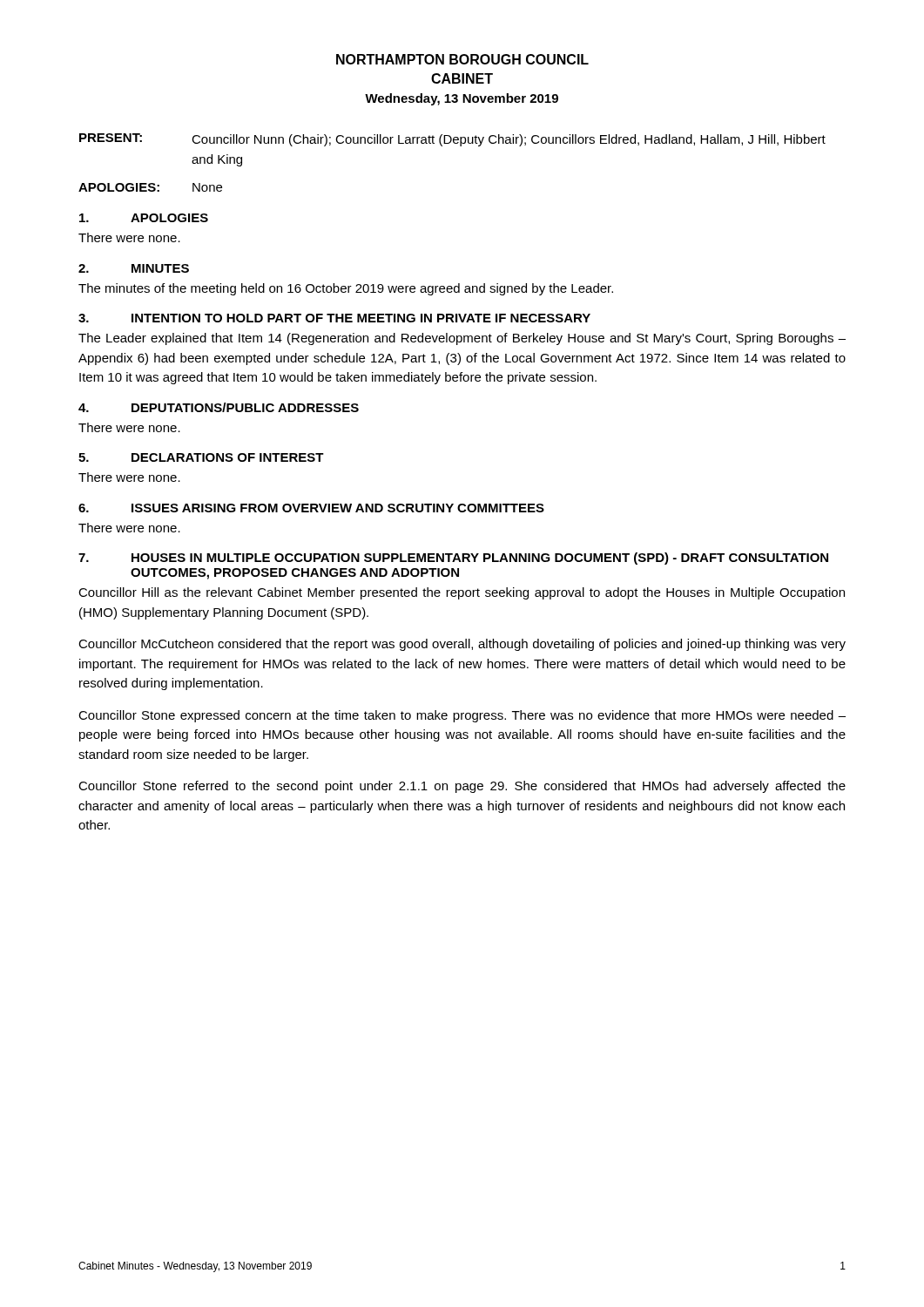The height and width of the screenshot is (1307, 924).
Task: Click on the text block containing "Councillor McCutcheon considered that the report was good"
Action: pyautogui.click(x=462, y=664)
